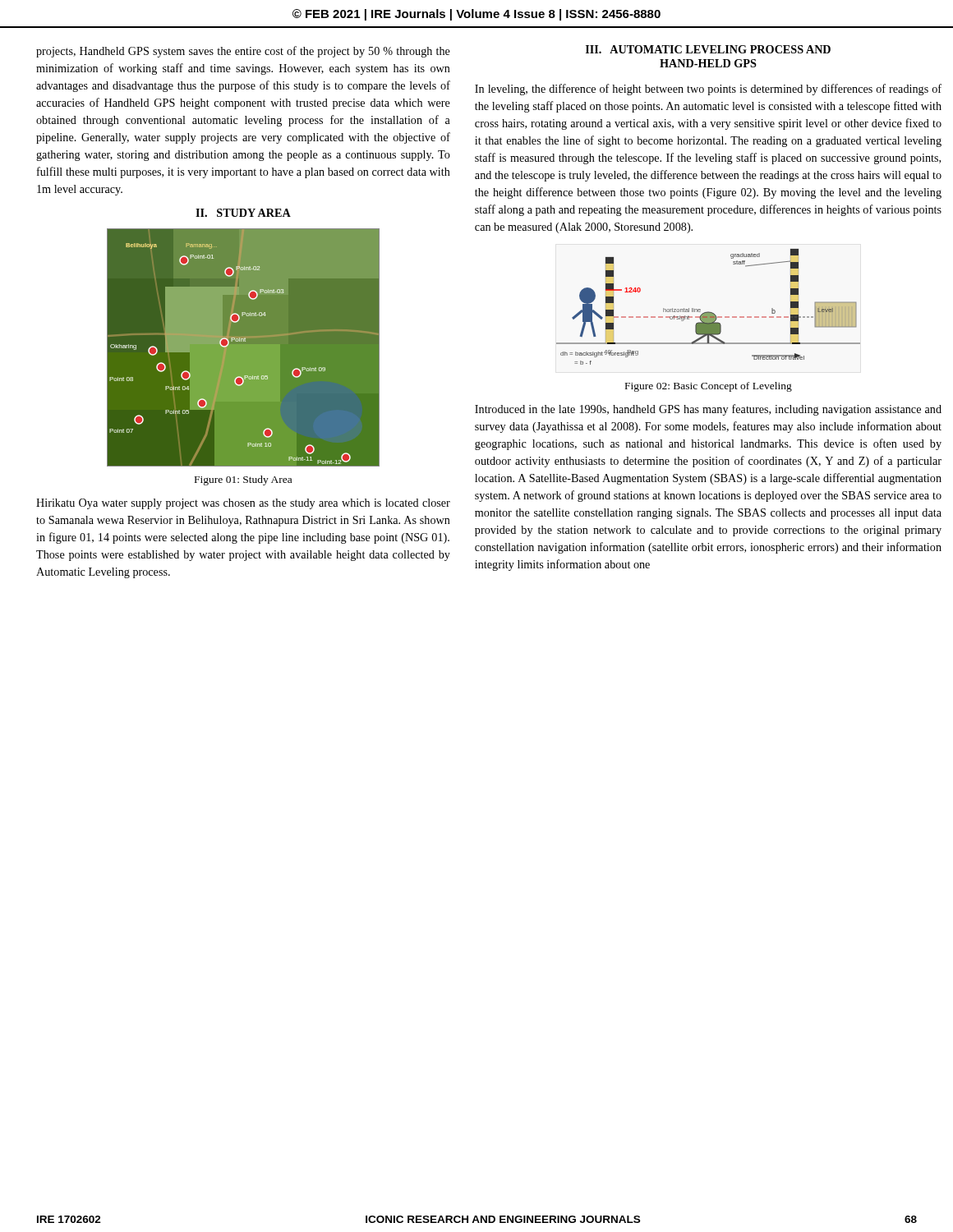Select the caption that reads "Figure 02: Basic Concept of"

(708, 386)
